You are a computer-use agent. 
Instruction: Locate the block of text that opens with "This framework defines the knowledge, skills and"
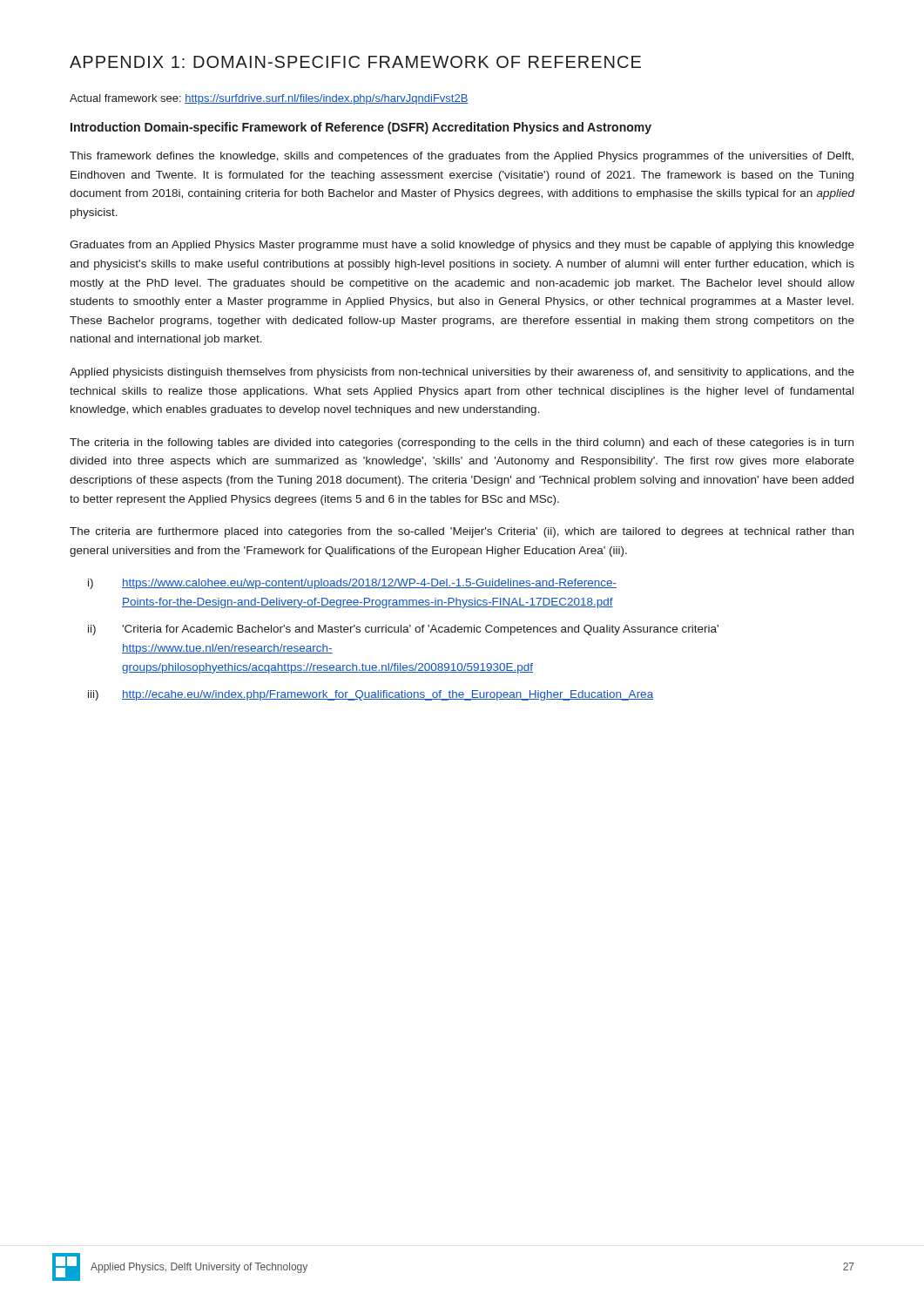click(x=462, y=184)
